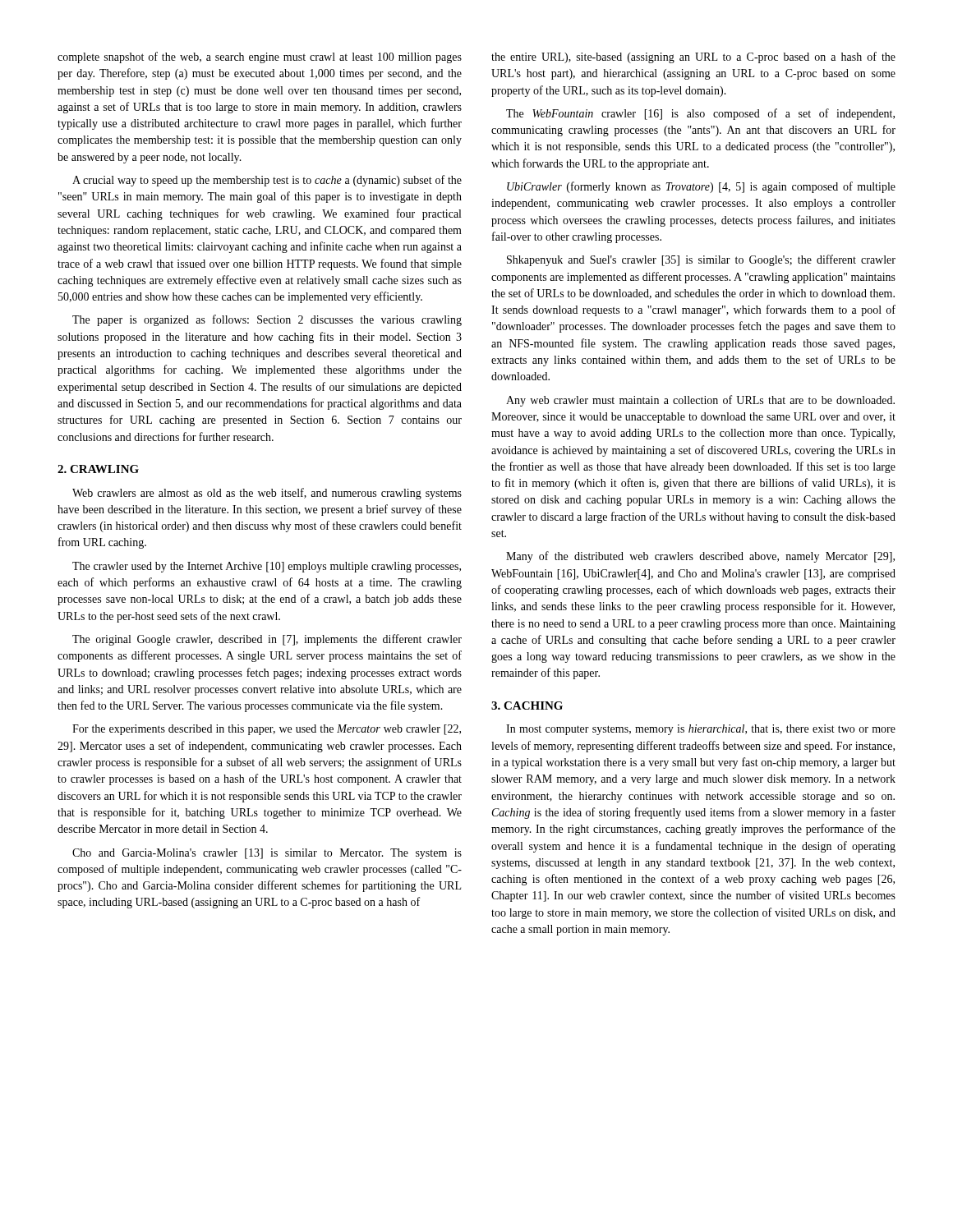This screenshot has height=1232, width=953.
Task: Find the text block starting "The original Google crawler,"
Action: click(260, 673)
